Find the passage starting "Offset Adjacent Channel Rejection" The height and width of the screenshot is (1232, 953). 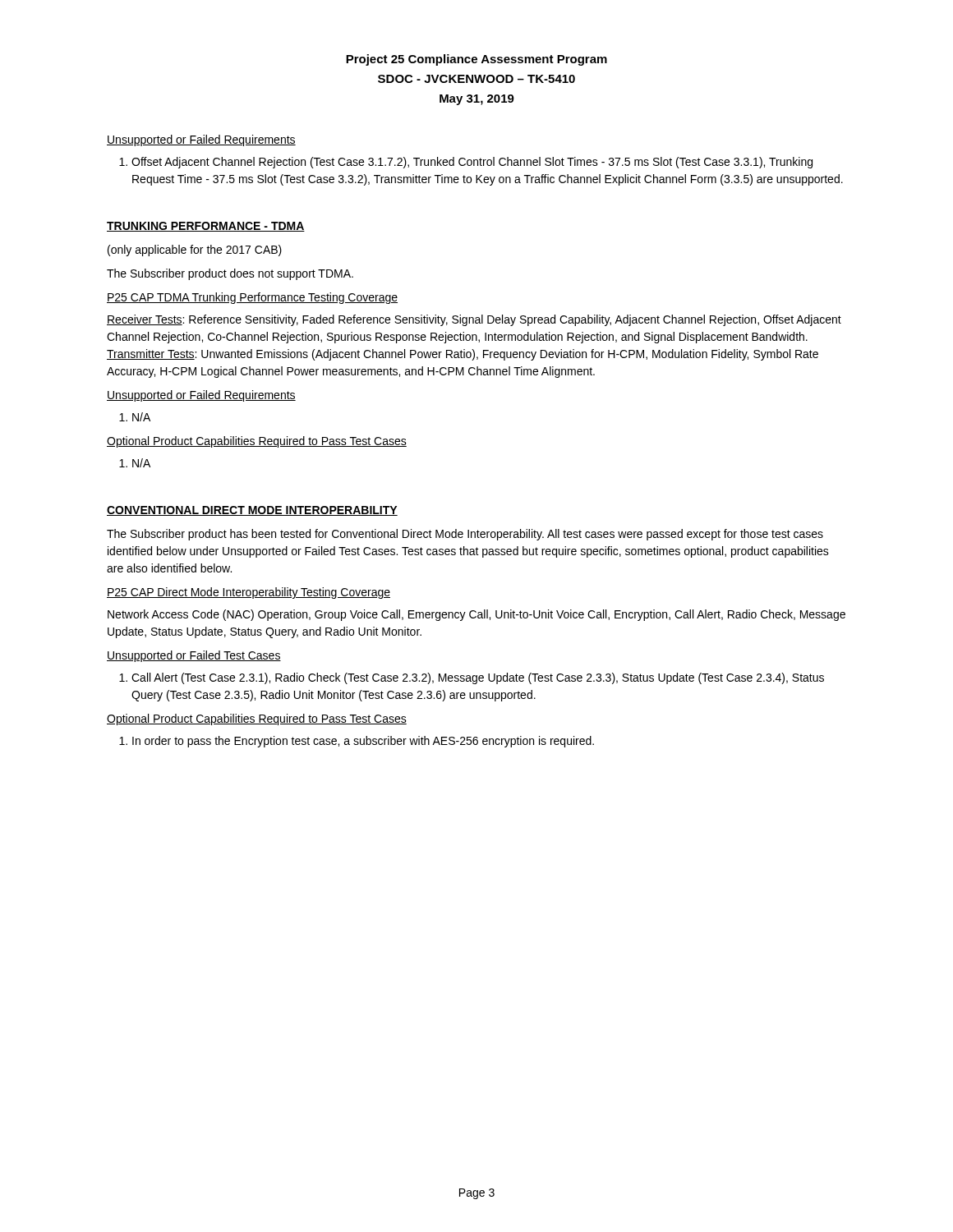click(x=476, y=171)
